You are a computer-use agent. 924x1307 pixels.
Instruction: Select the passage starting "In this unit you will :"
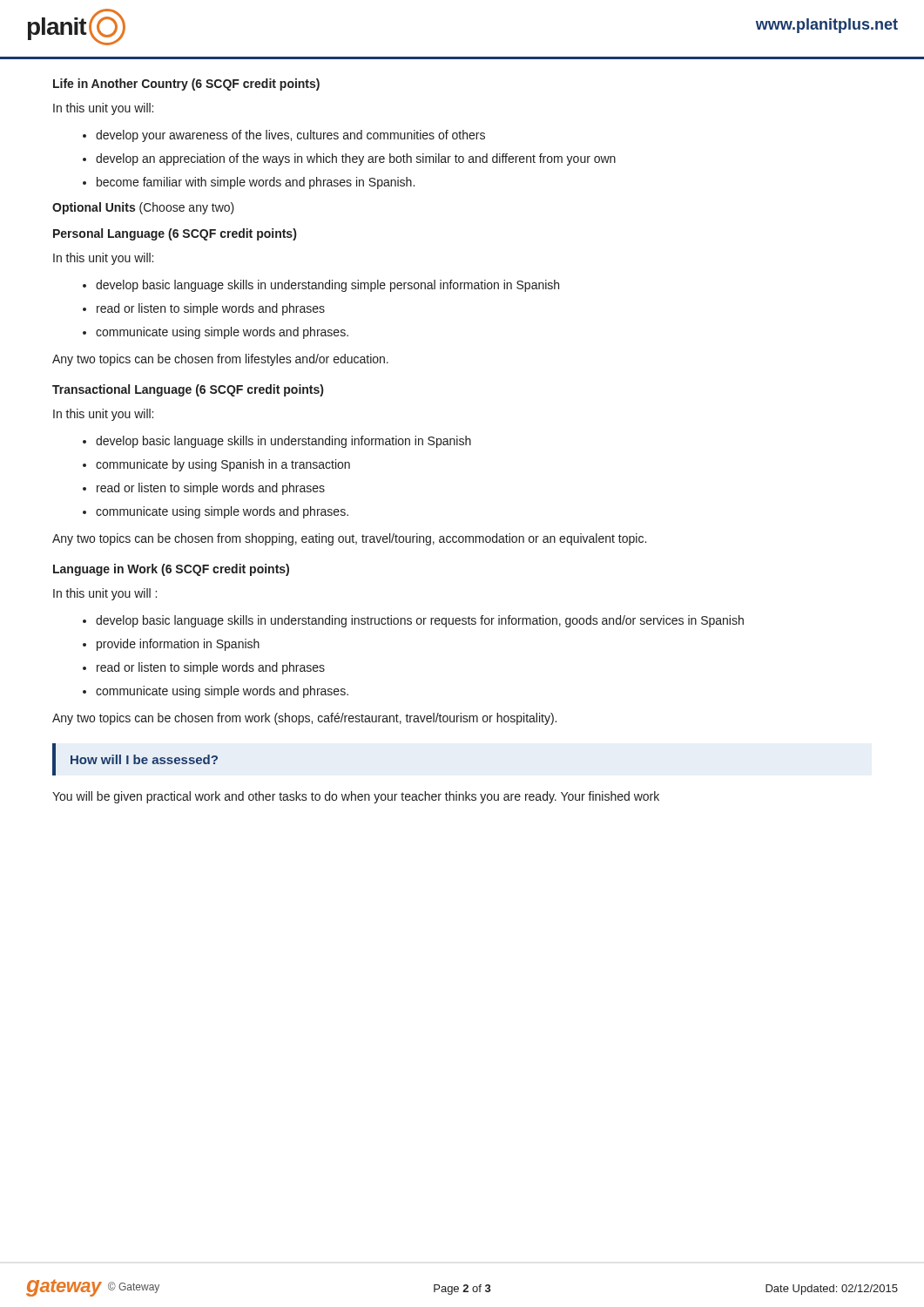pos(105,593)
